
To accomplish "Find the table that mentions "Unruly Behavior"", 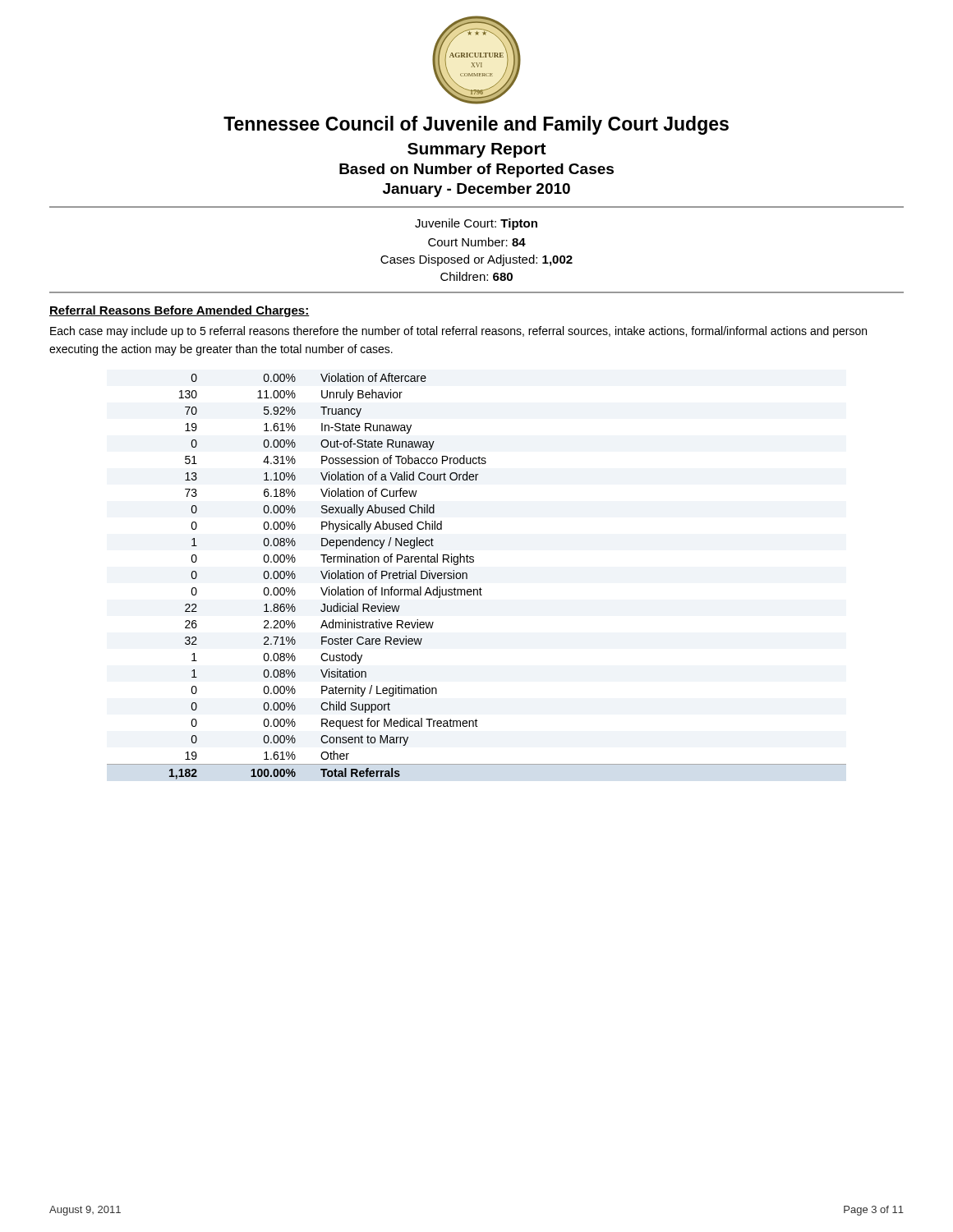I will click(476, 576).
